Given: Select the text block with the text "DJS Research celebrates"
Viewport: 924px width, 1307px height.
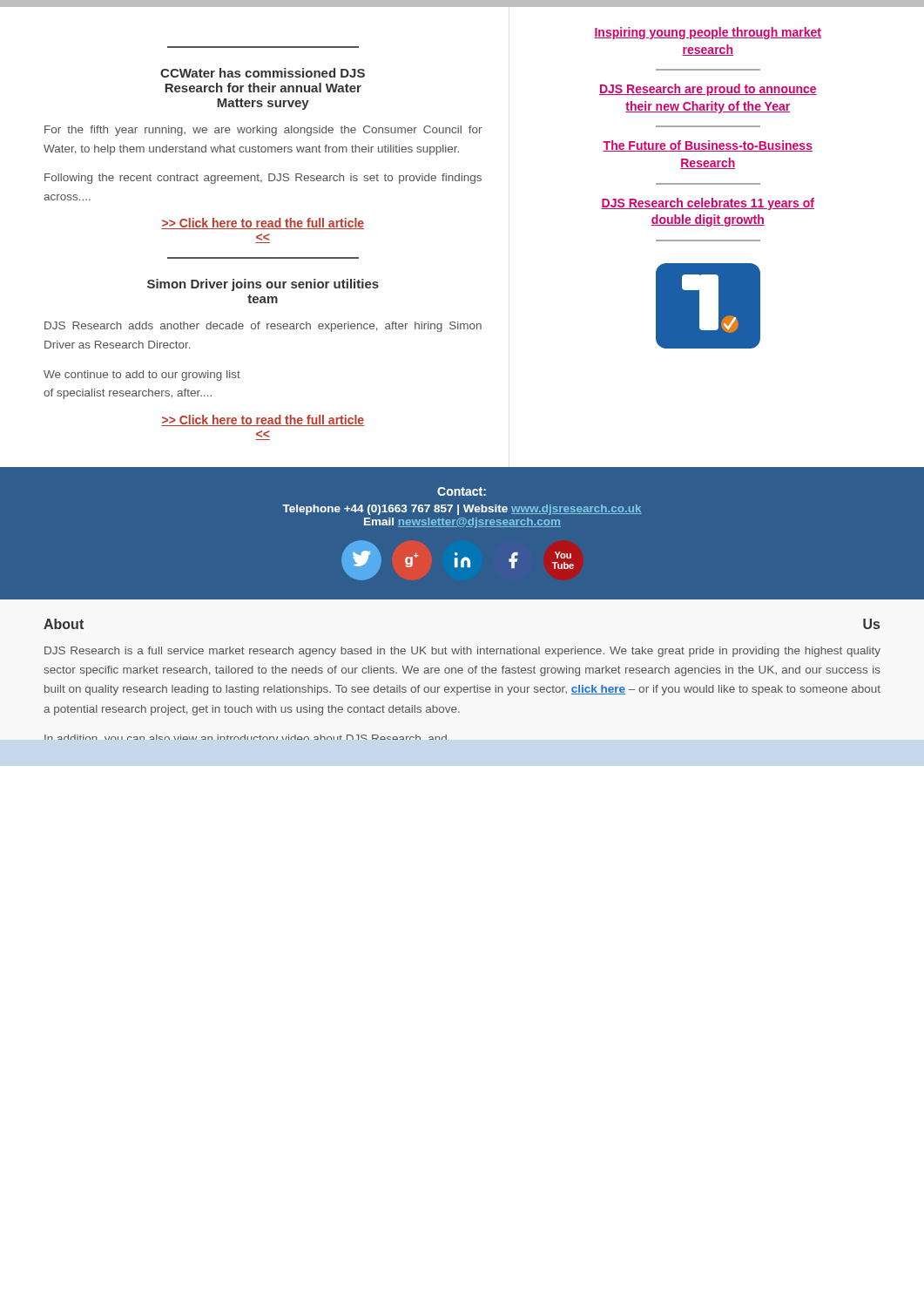Looking at the screenshot, I should click(x=708, y=211).
